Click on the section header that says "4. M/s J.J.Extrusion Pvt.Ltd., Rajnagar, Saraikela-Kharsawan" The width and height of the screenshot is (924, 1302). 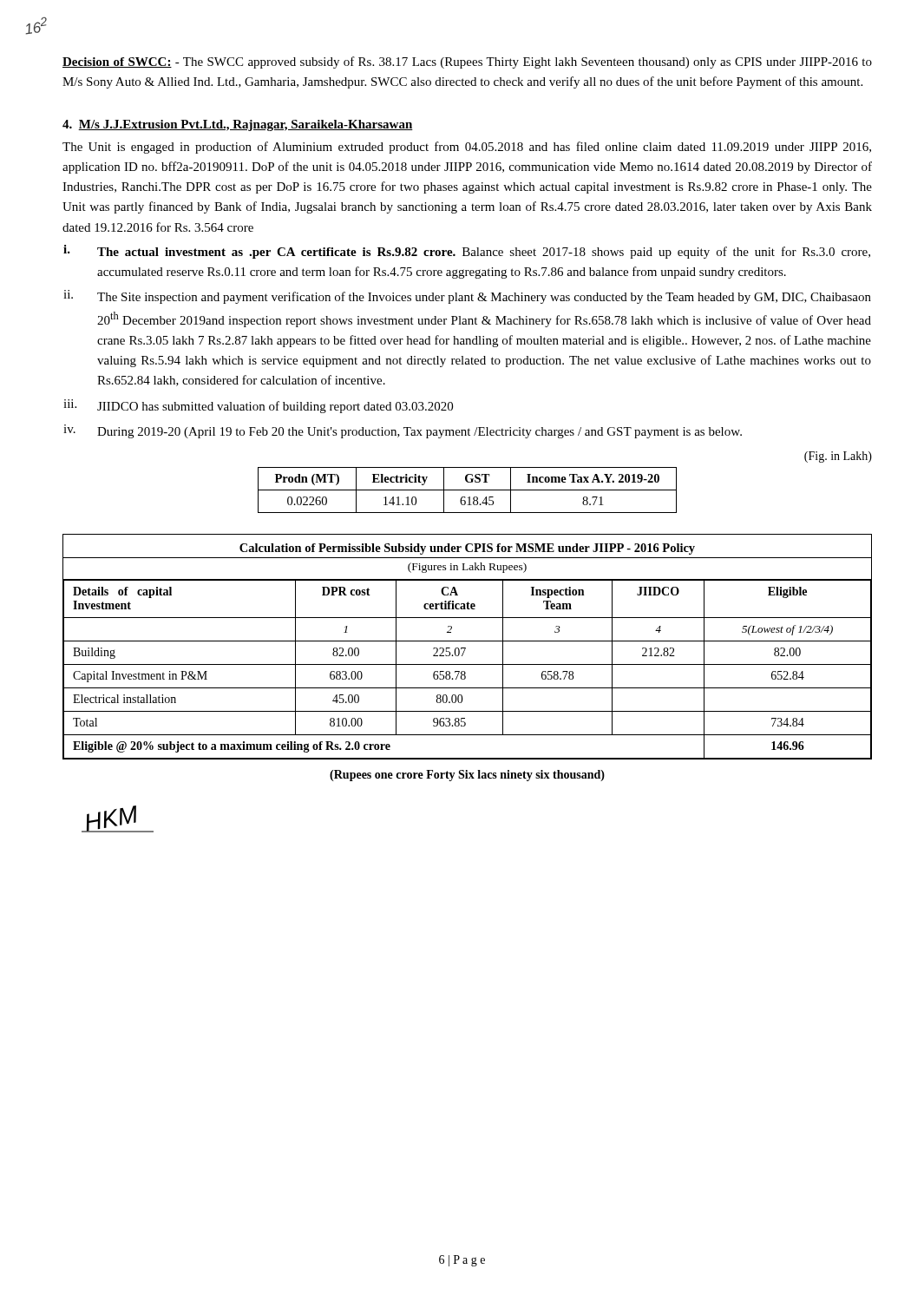point(237,124)
